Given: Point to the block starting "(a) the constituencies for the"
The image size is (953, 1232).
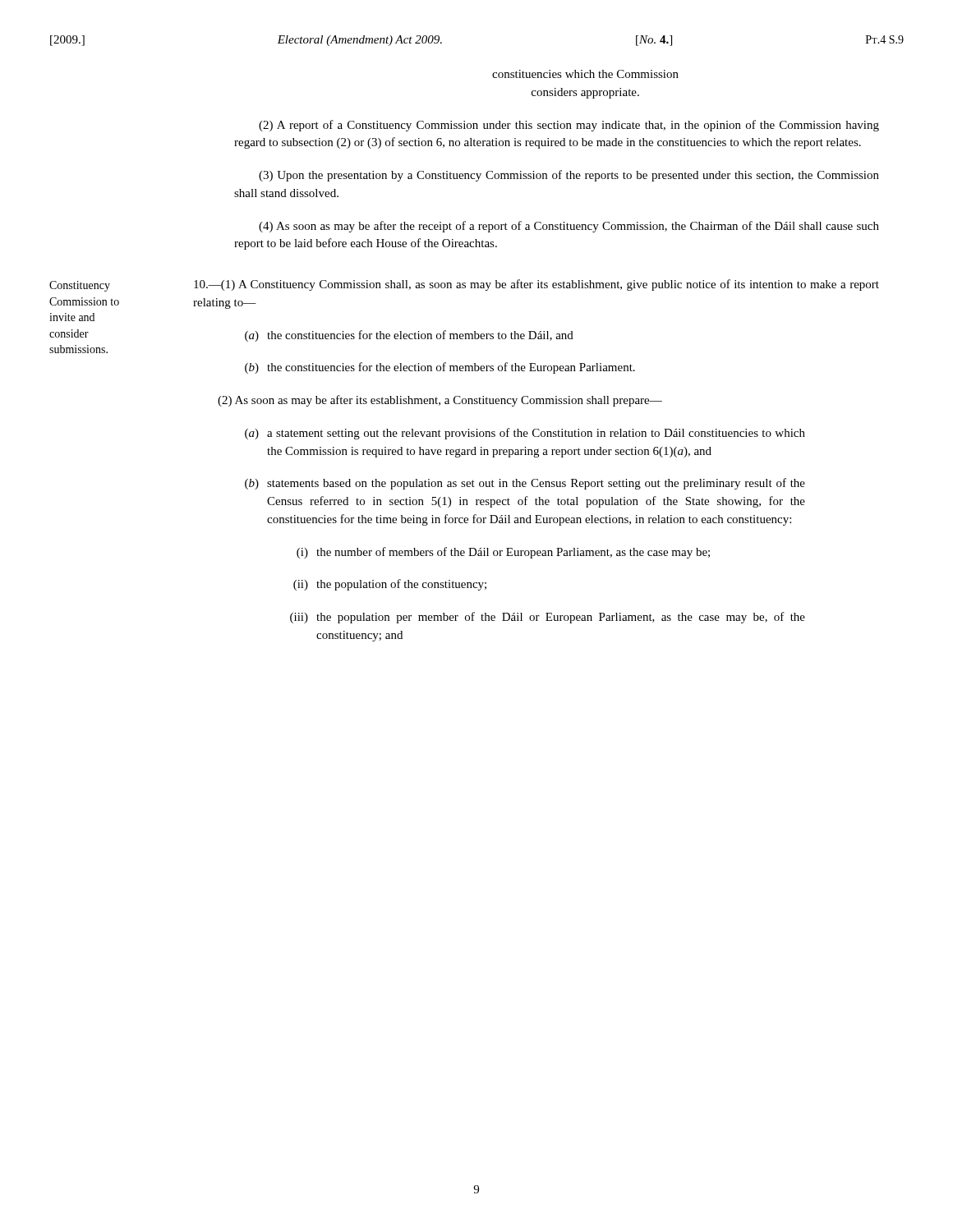Looking at the screenshot, I should coord(516,335).
